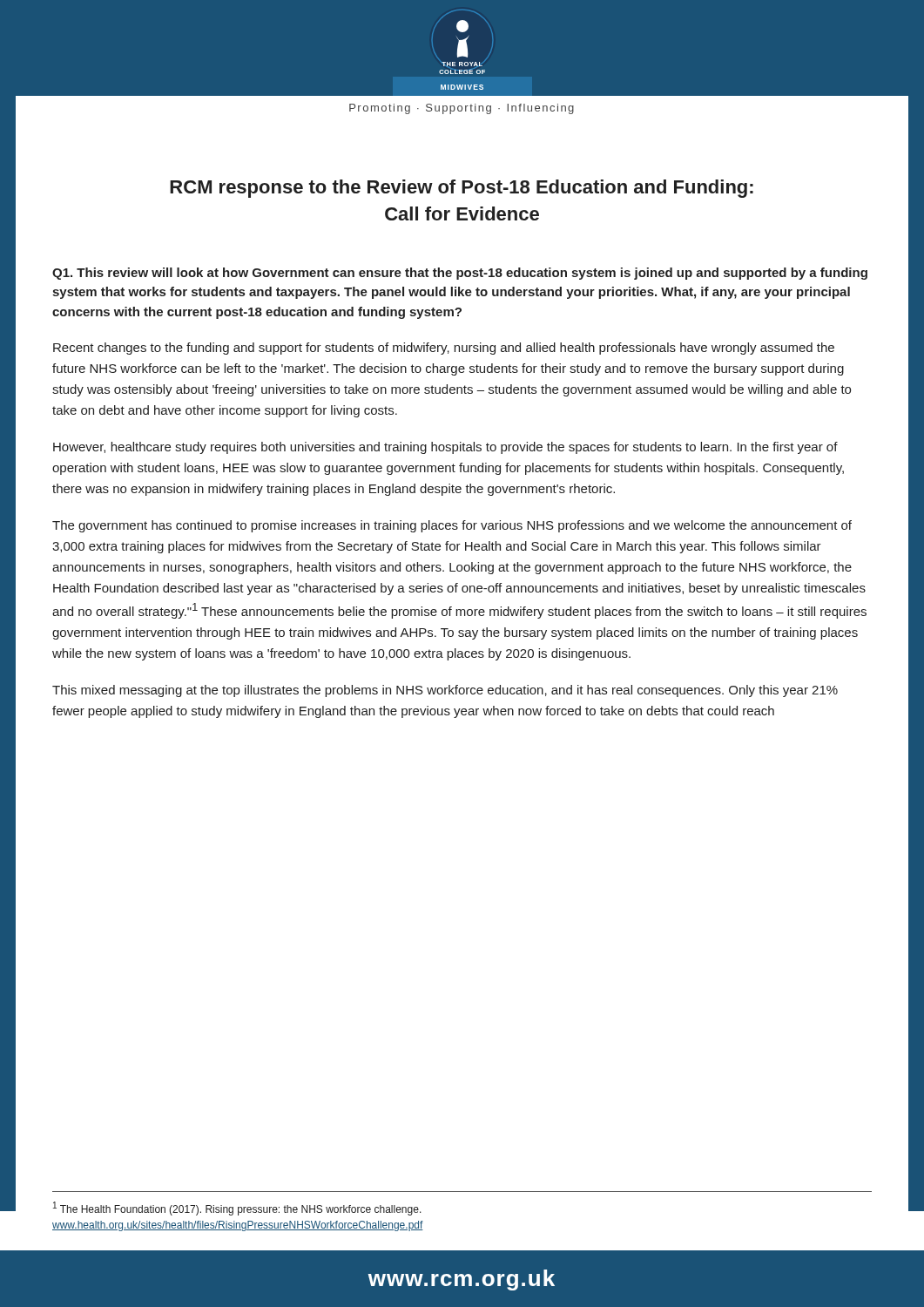Click on the logo
Image resolution: width=924 pixels, height=1307 pixels.
coord(462,51)
